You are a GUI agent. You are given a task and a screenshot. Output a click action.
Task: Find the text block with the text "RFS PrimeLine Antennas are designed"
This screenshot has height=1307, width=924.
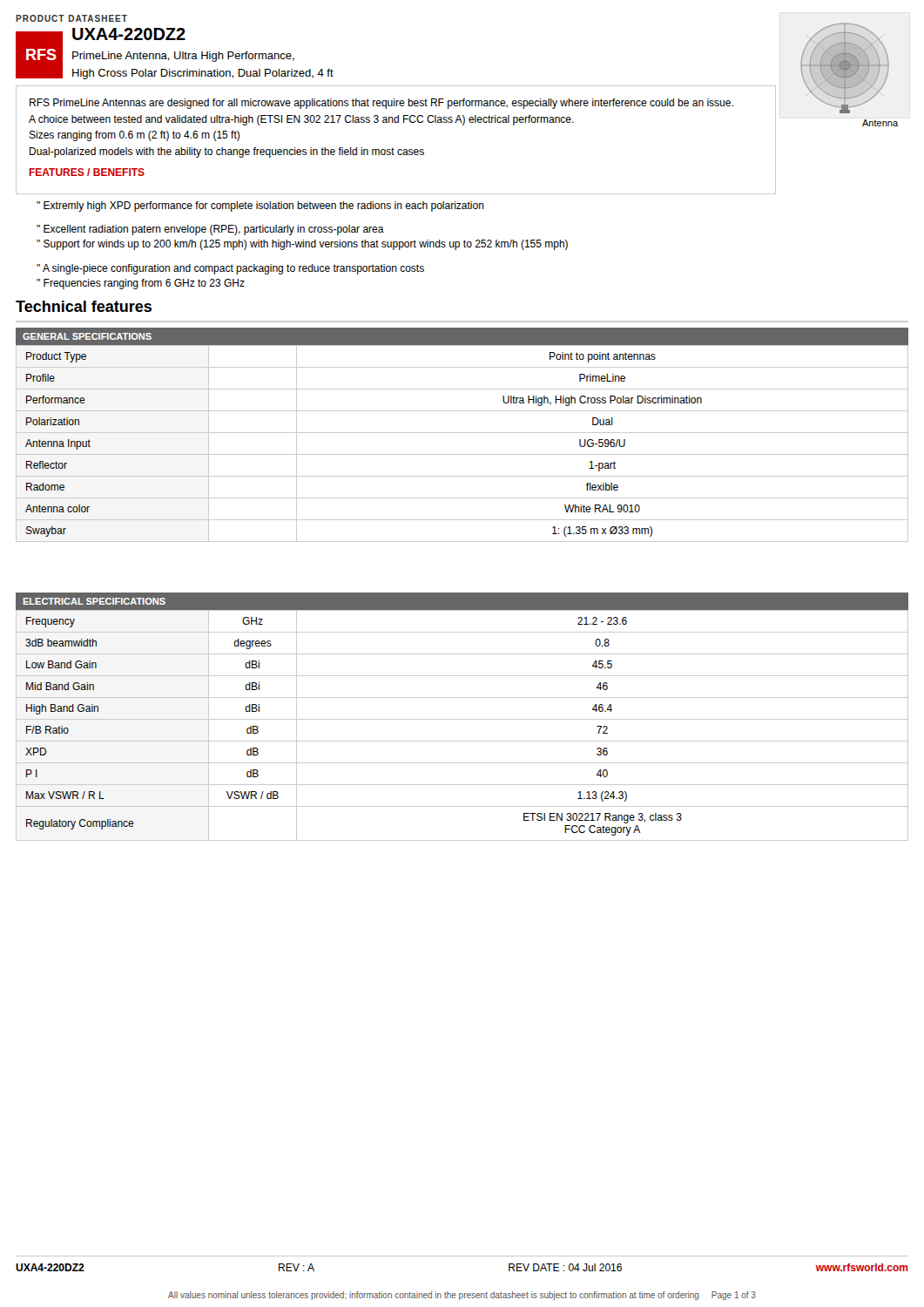(396, 139)
